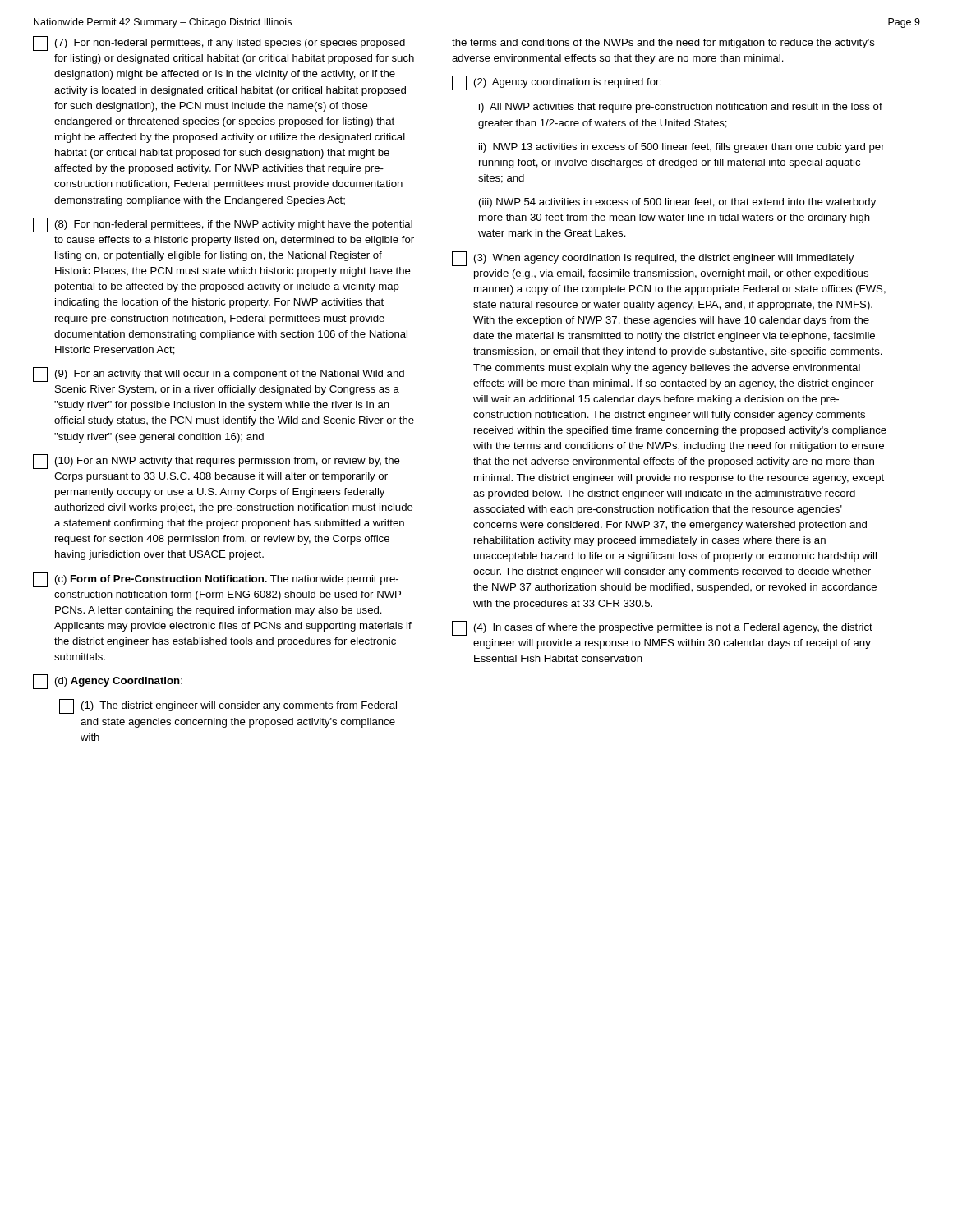Navigate to the block starting "i) All NWP activities that"
Viewport: 953px width, 1232px height.
click(680, 115)
